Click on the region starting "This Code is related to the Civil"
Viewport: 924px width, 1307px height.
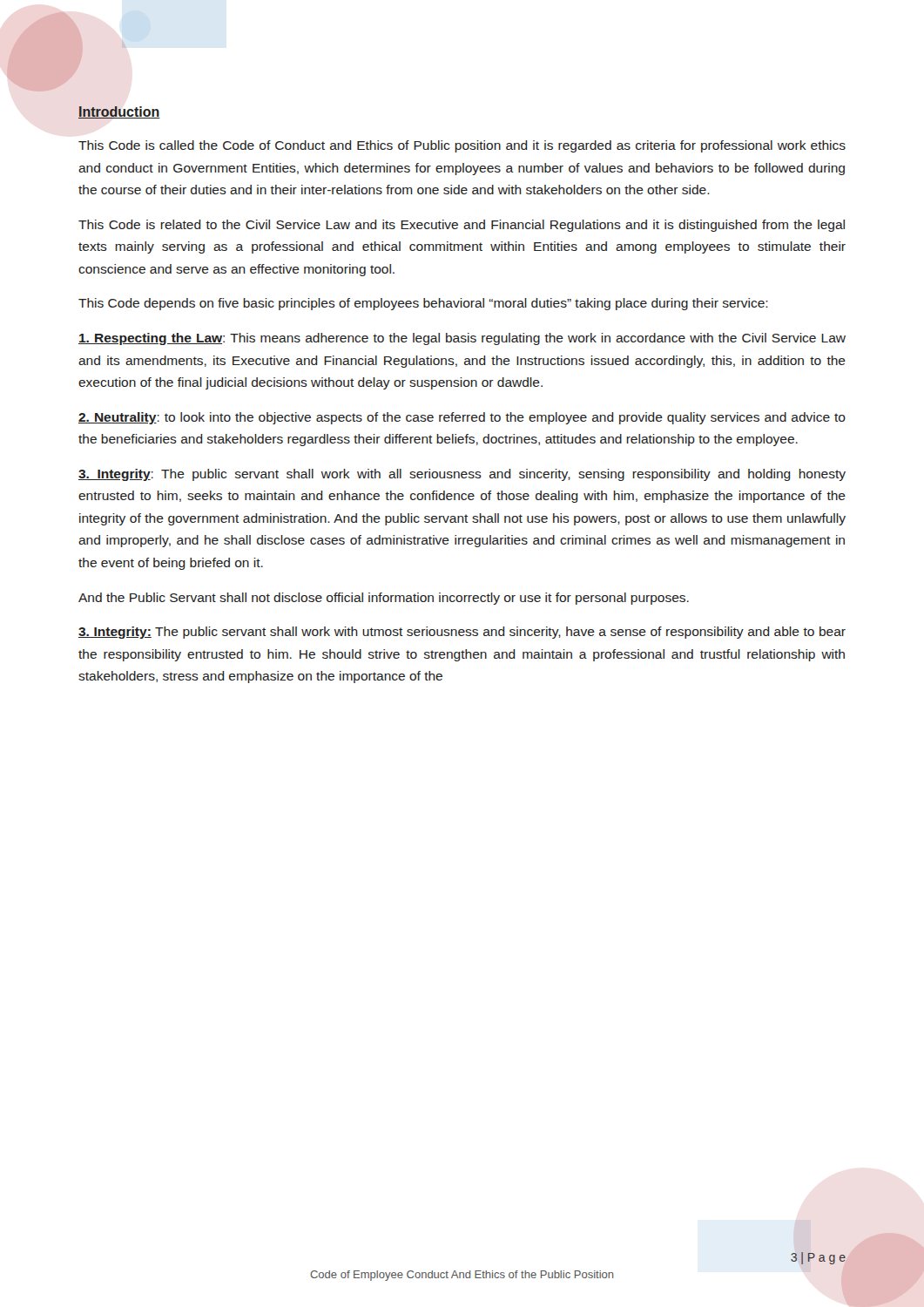pos(462,246)
